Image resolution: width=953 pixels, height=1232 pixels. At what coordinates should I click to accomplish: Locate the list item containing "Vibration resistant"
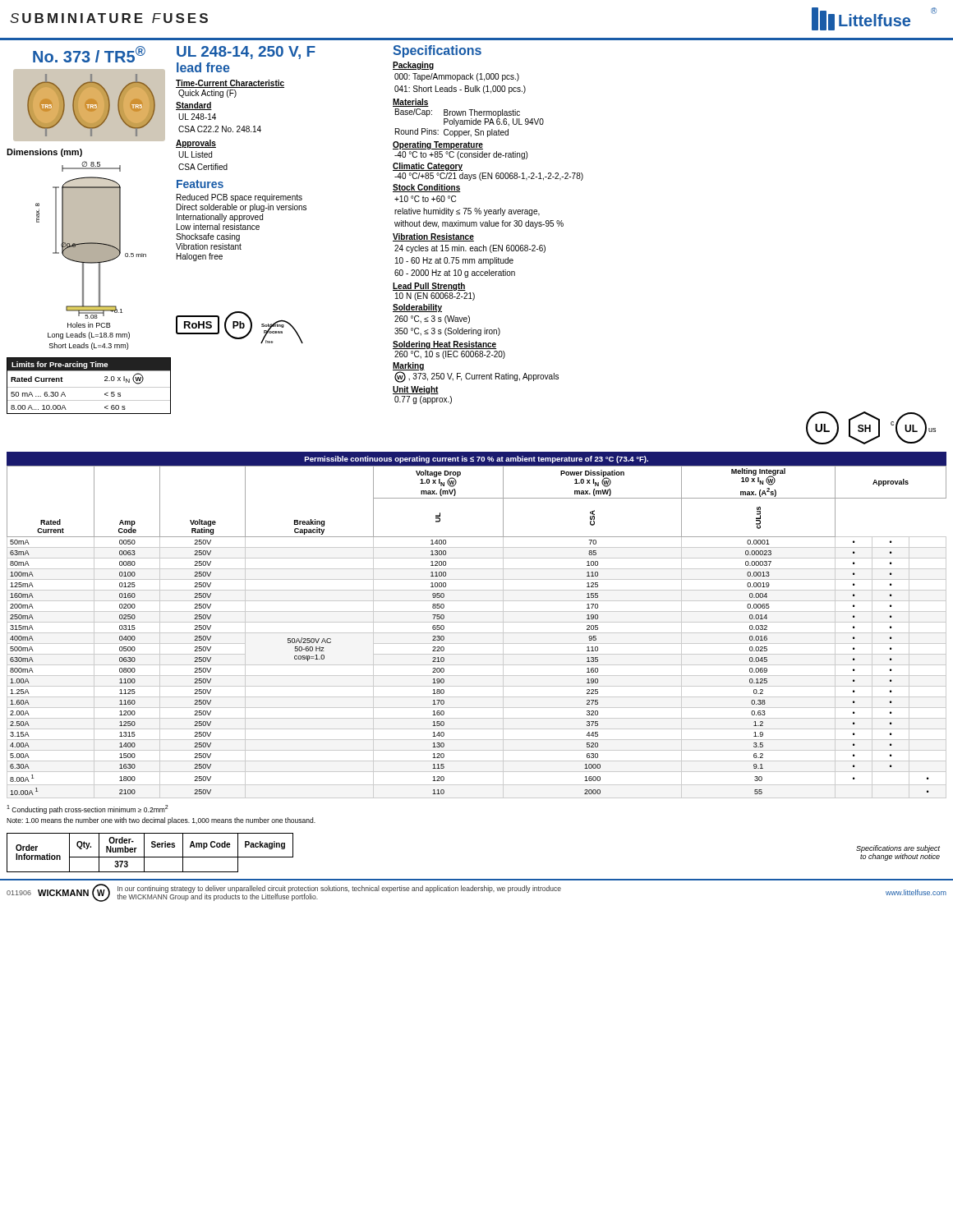[209, 247]
